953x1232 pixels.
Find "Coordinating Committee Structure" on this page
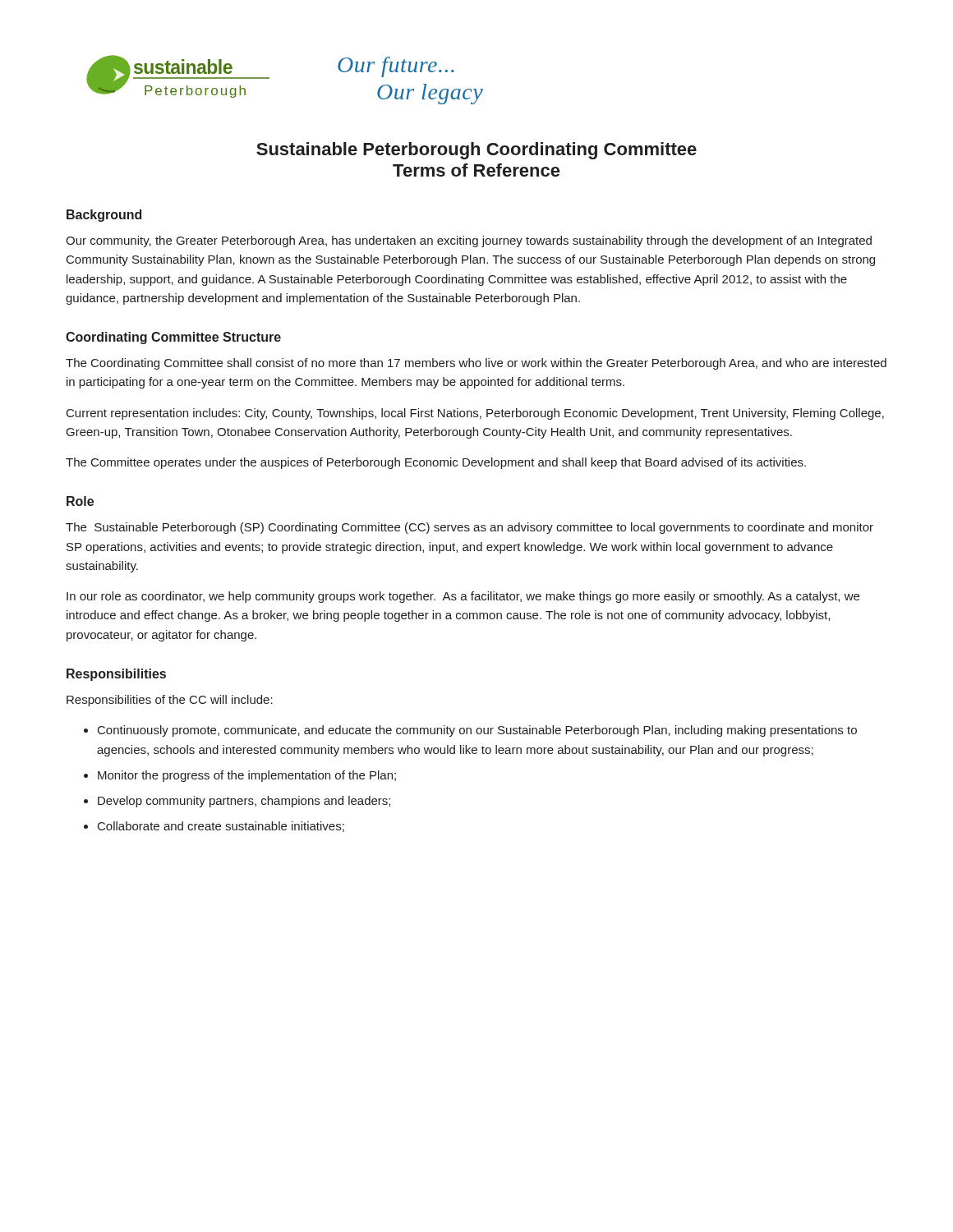(173, 337)
